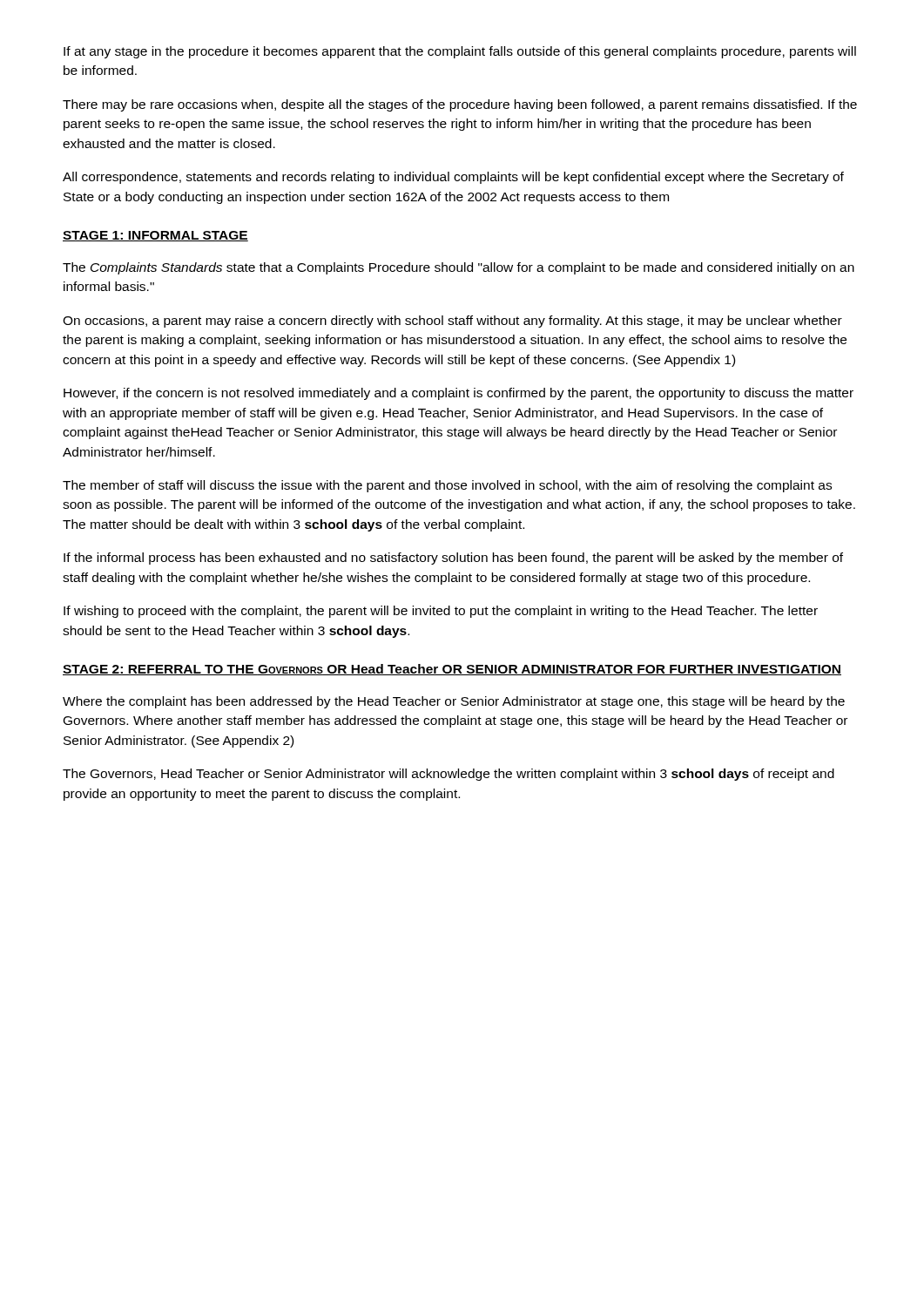
Task: Find the text block with the text "However, if the concern is"
Action: click(x=458, y=422)
